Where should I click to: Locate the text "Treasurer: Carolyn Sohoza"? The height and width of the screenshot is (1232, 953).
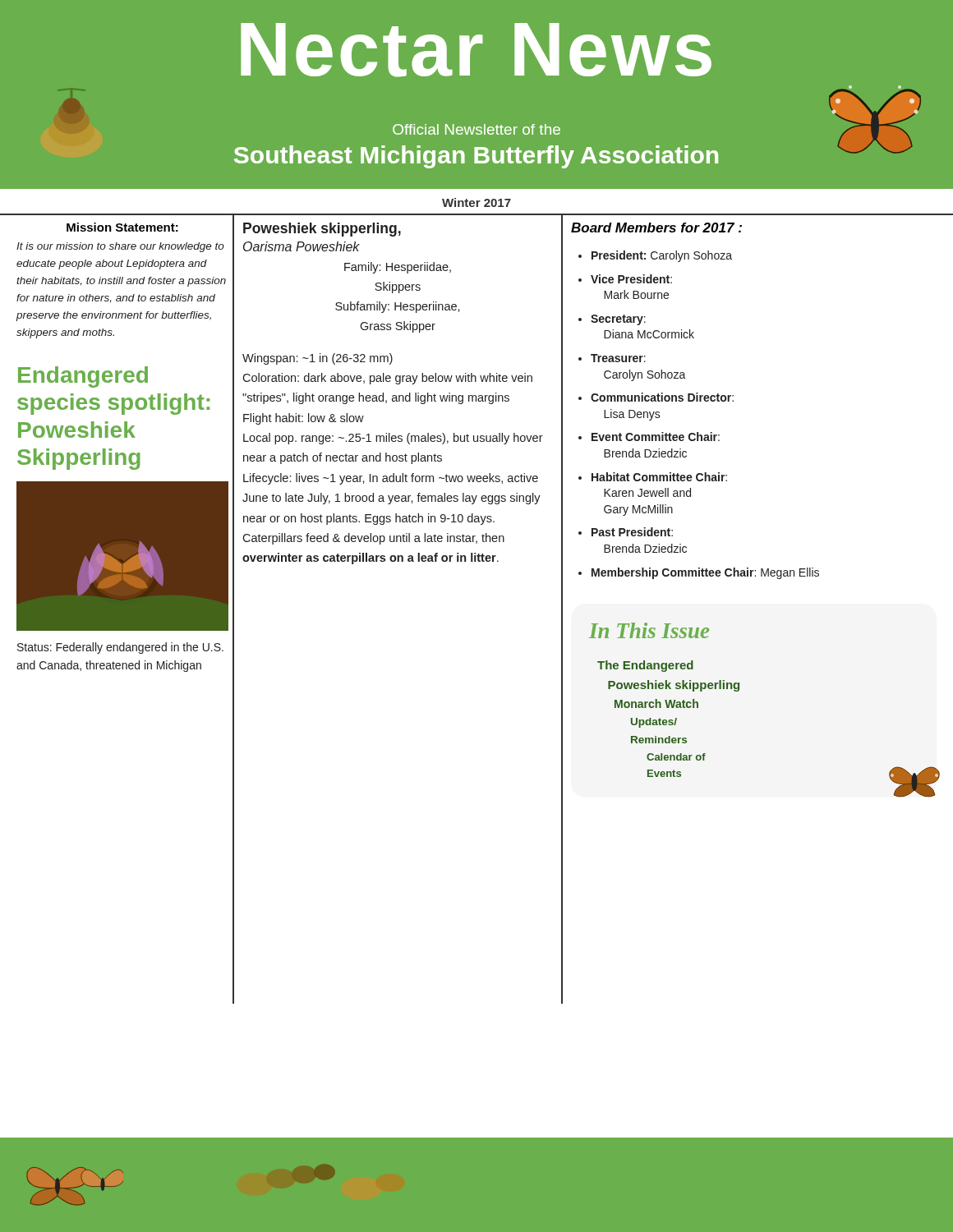tap(638, 366)
